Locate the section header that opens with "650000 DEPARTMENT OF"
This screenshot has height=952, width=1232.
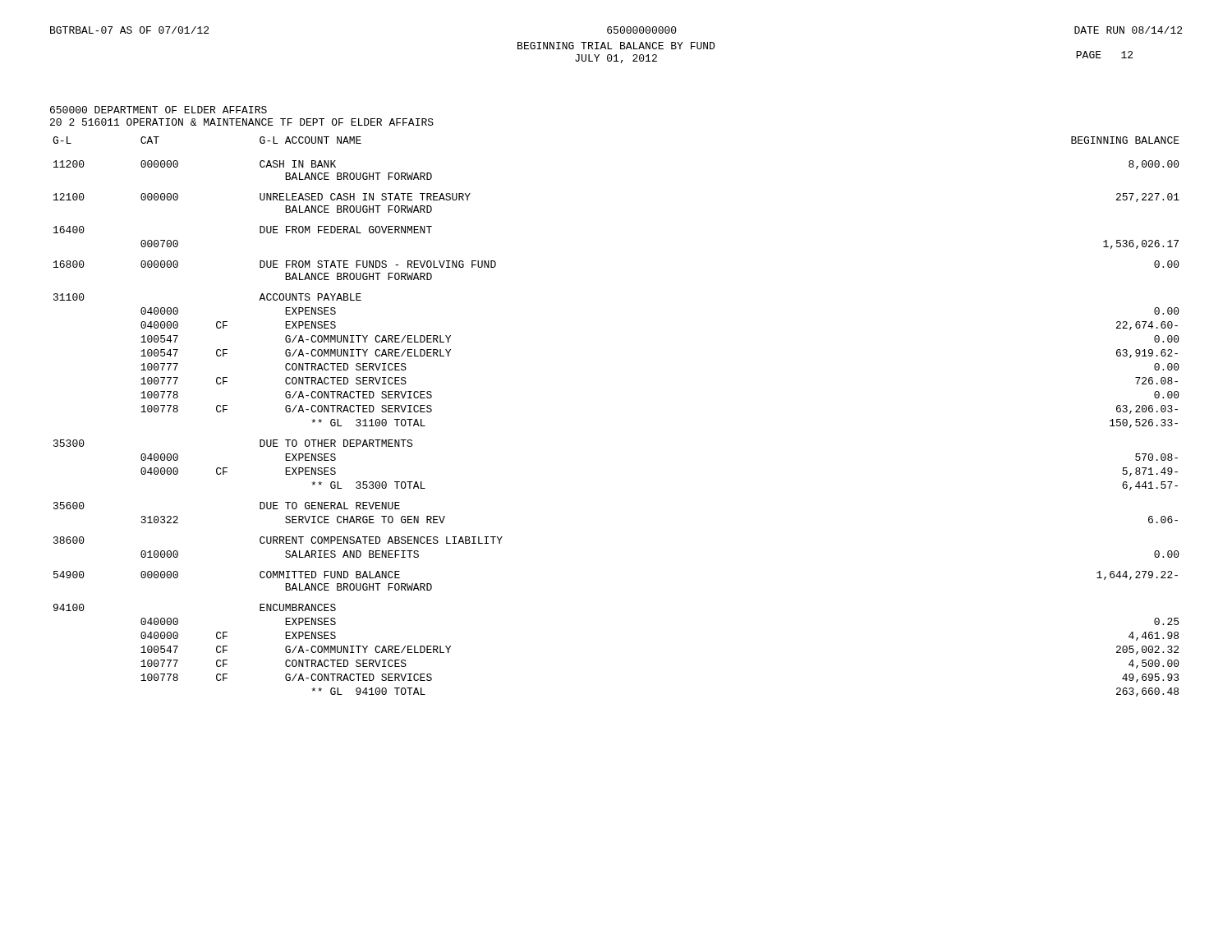point(159,110)
